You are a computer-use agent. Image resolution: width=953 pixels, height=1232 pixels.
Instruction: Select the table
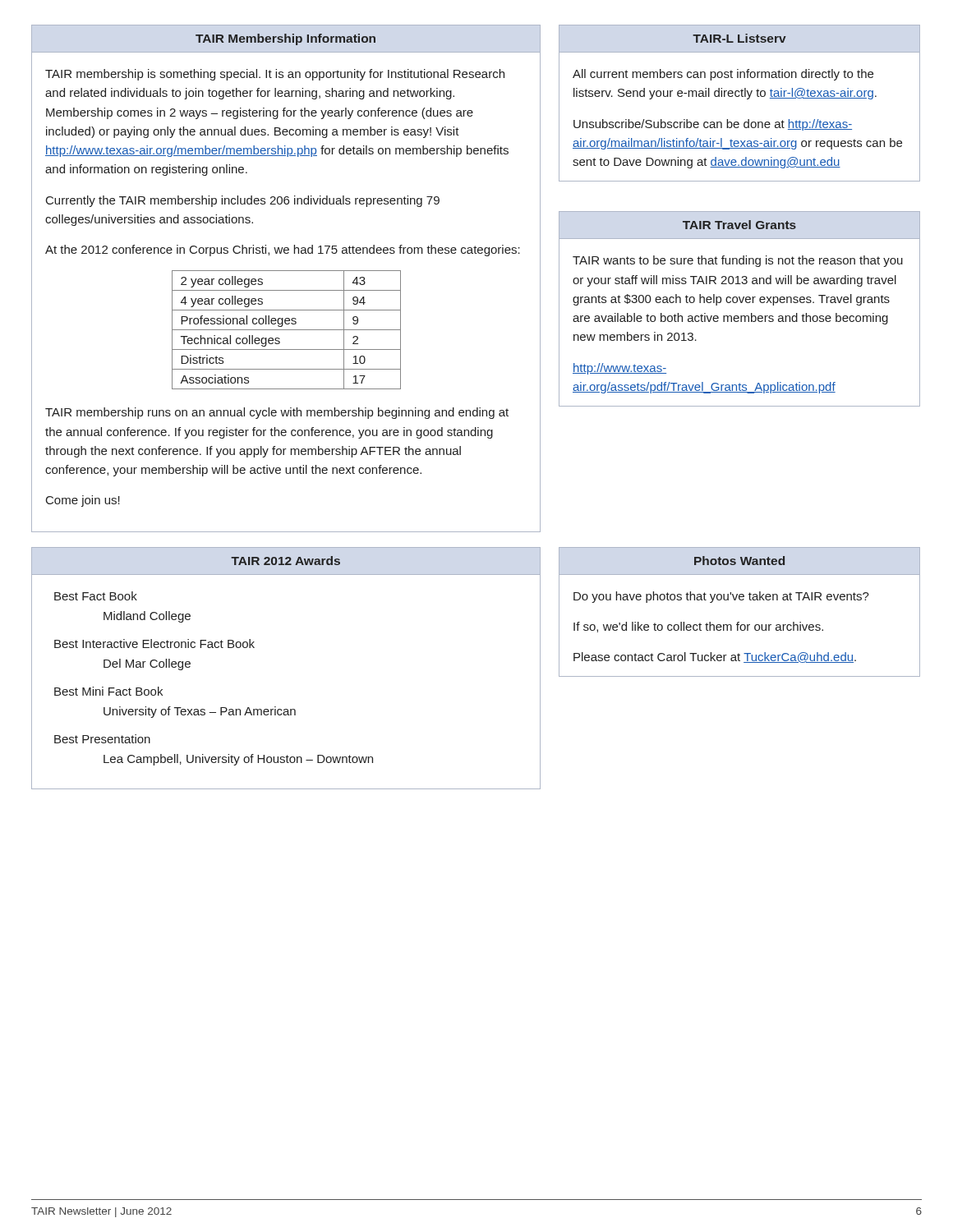coord(286,330)
